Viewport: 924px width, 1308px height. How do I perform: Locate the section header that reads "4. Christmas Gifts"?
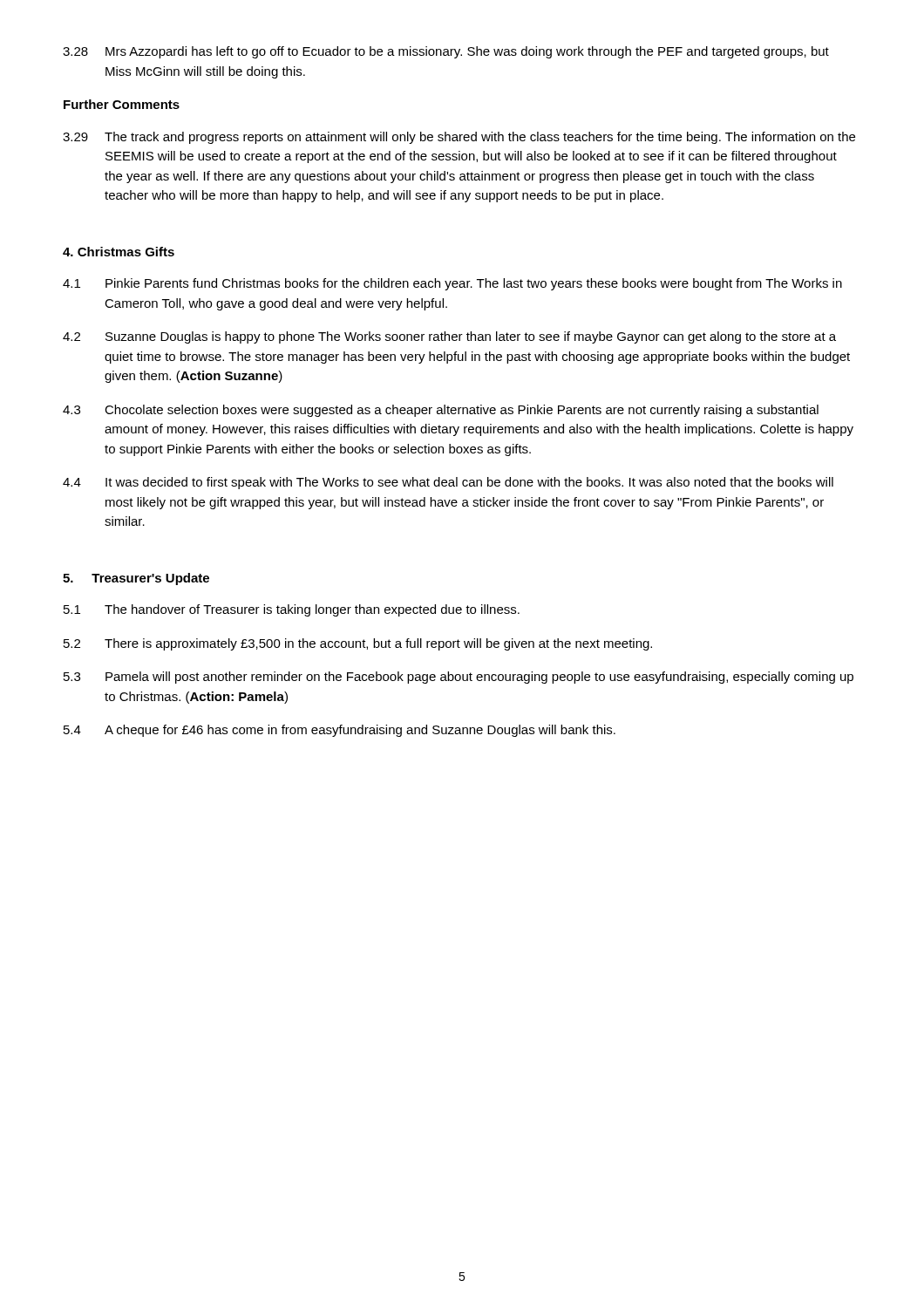coord(119,251)
